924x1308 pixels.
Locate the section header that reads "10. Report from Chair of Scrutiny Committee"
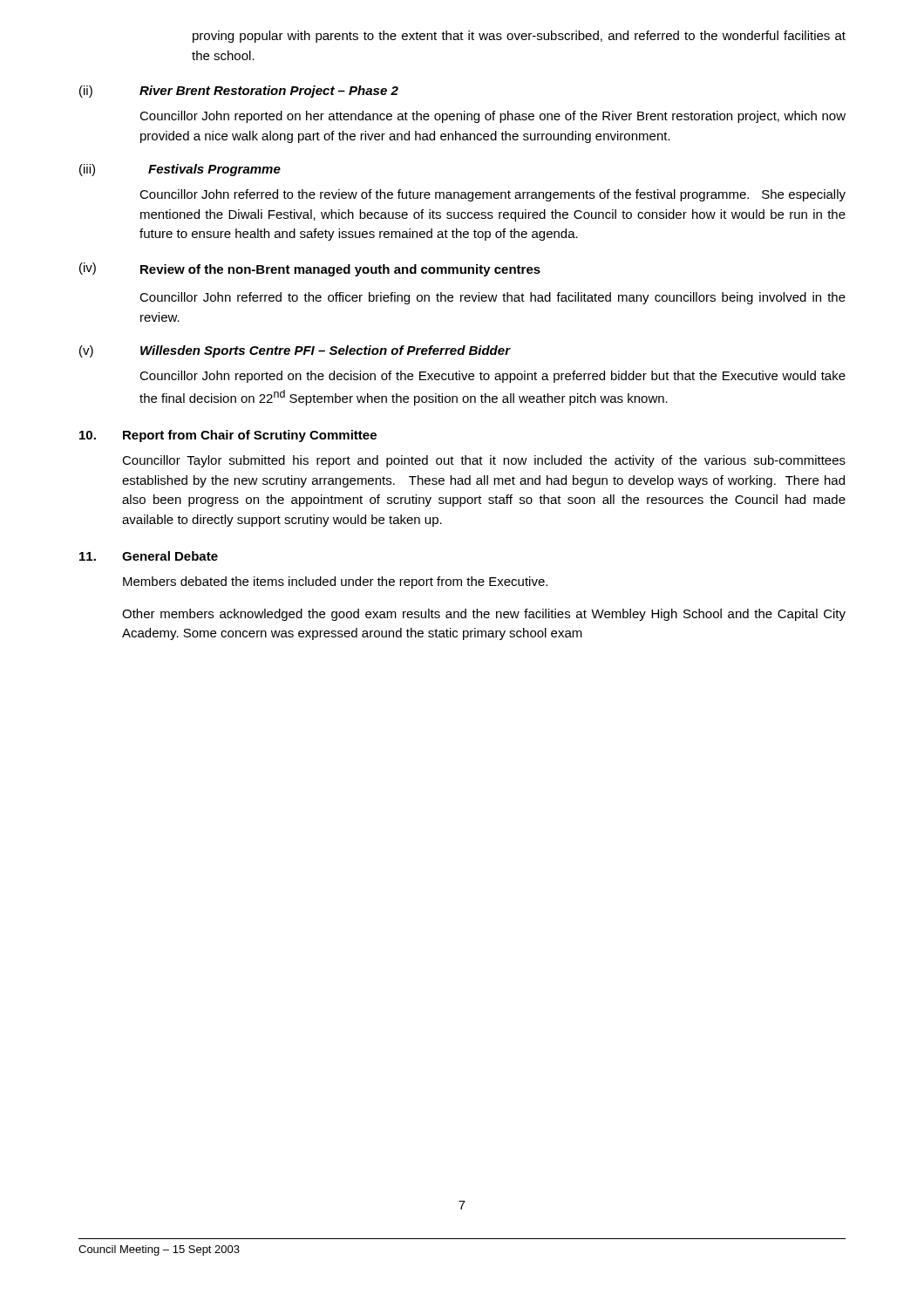pos(228,436)
